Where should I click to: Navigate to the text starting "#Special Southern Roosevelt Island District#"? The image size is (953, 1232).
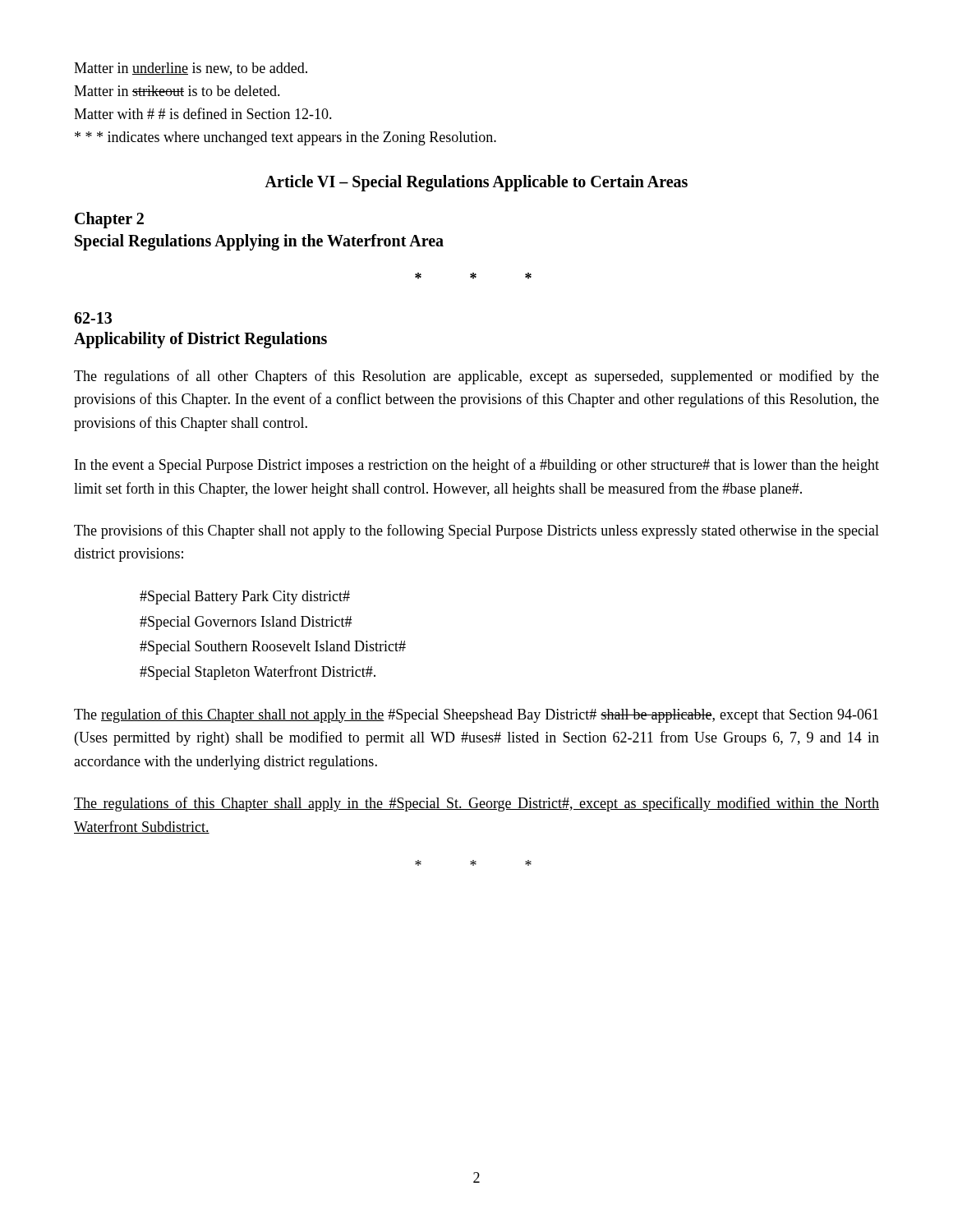(273, 647)
